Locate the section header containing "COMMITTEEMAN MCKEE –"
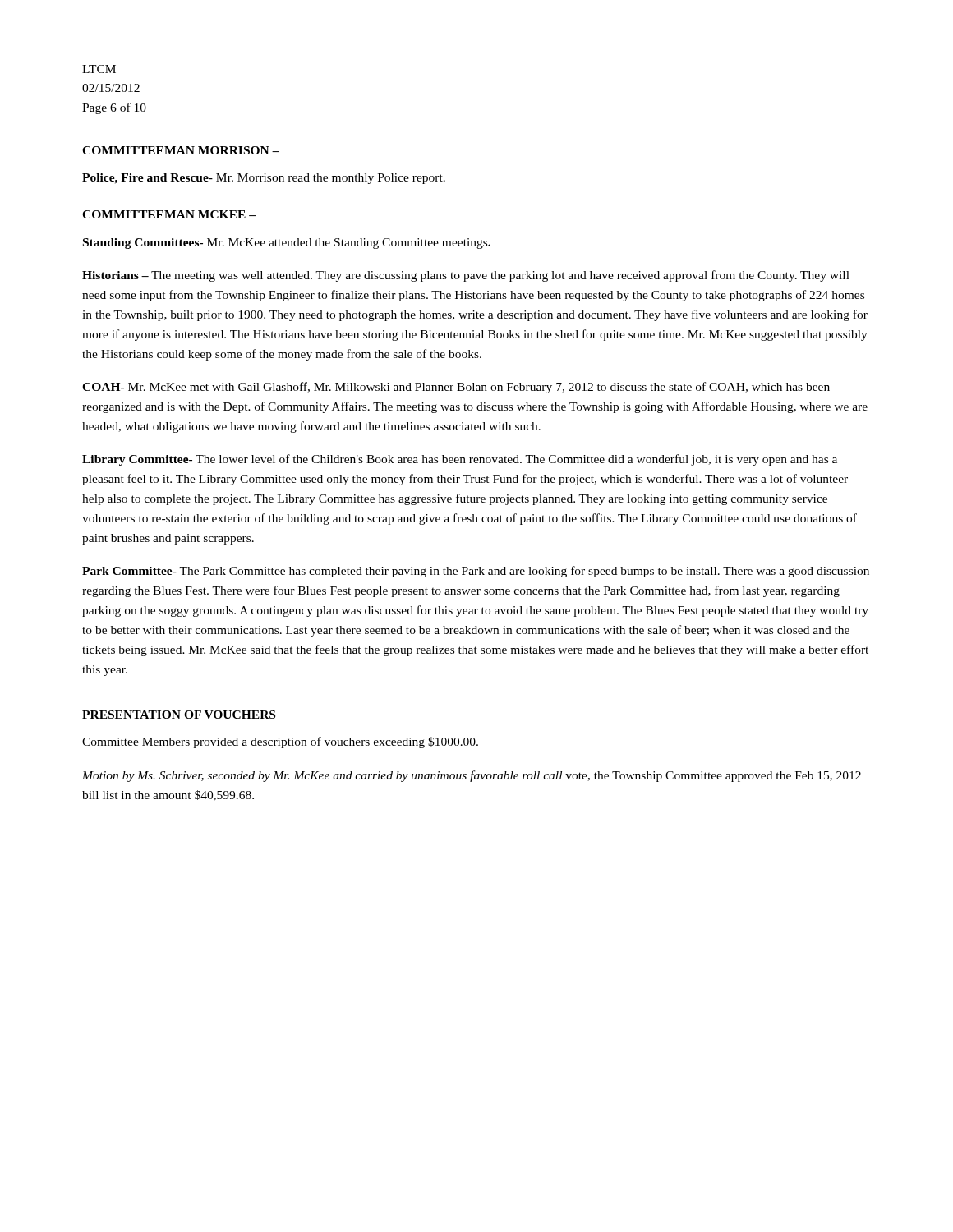The image size is (953, 1232). coord(169,214)
